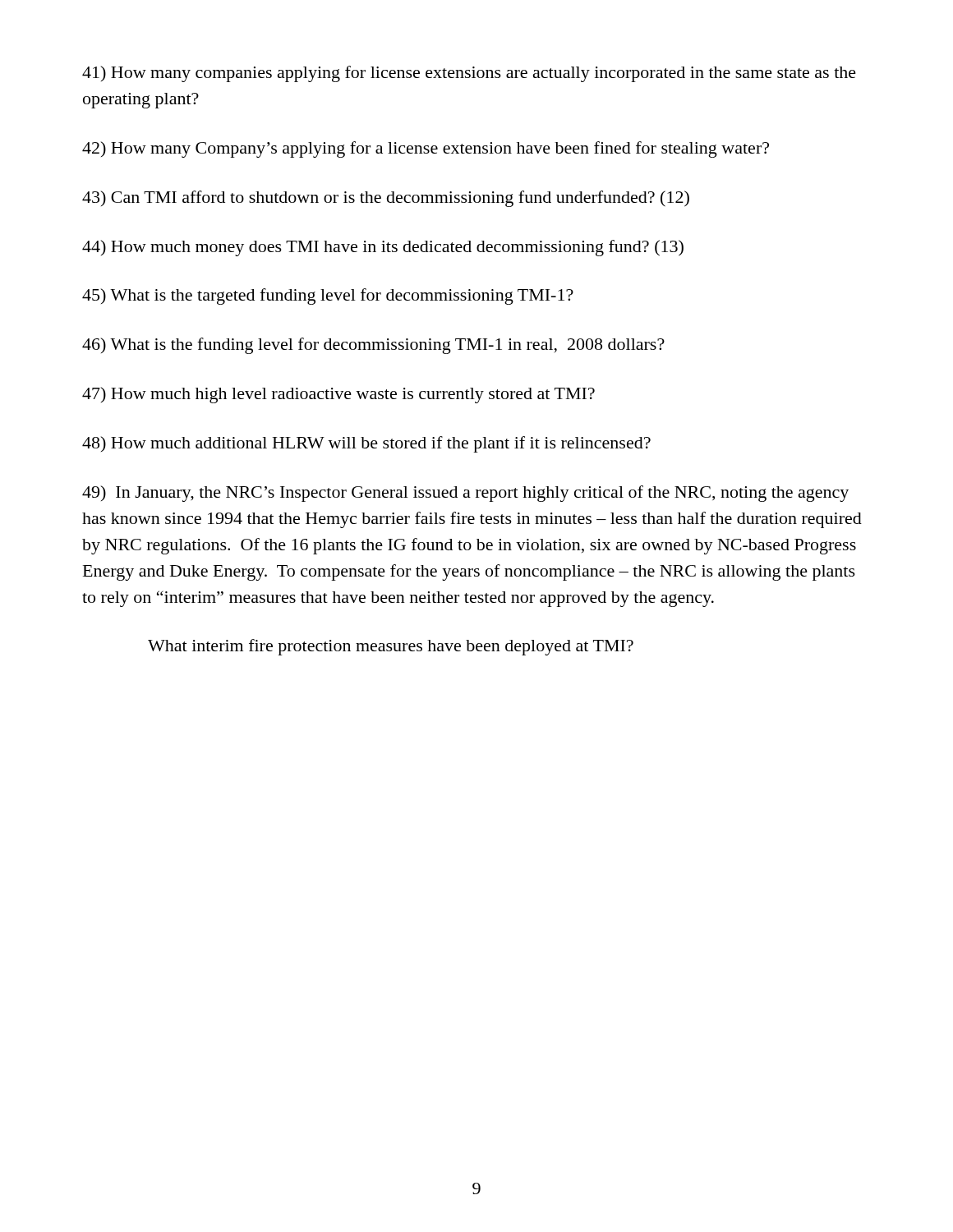Find the list item containing "46) What is the funding level for"
Screen dimensions: 1232x953
[373, 344]
